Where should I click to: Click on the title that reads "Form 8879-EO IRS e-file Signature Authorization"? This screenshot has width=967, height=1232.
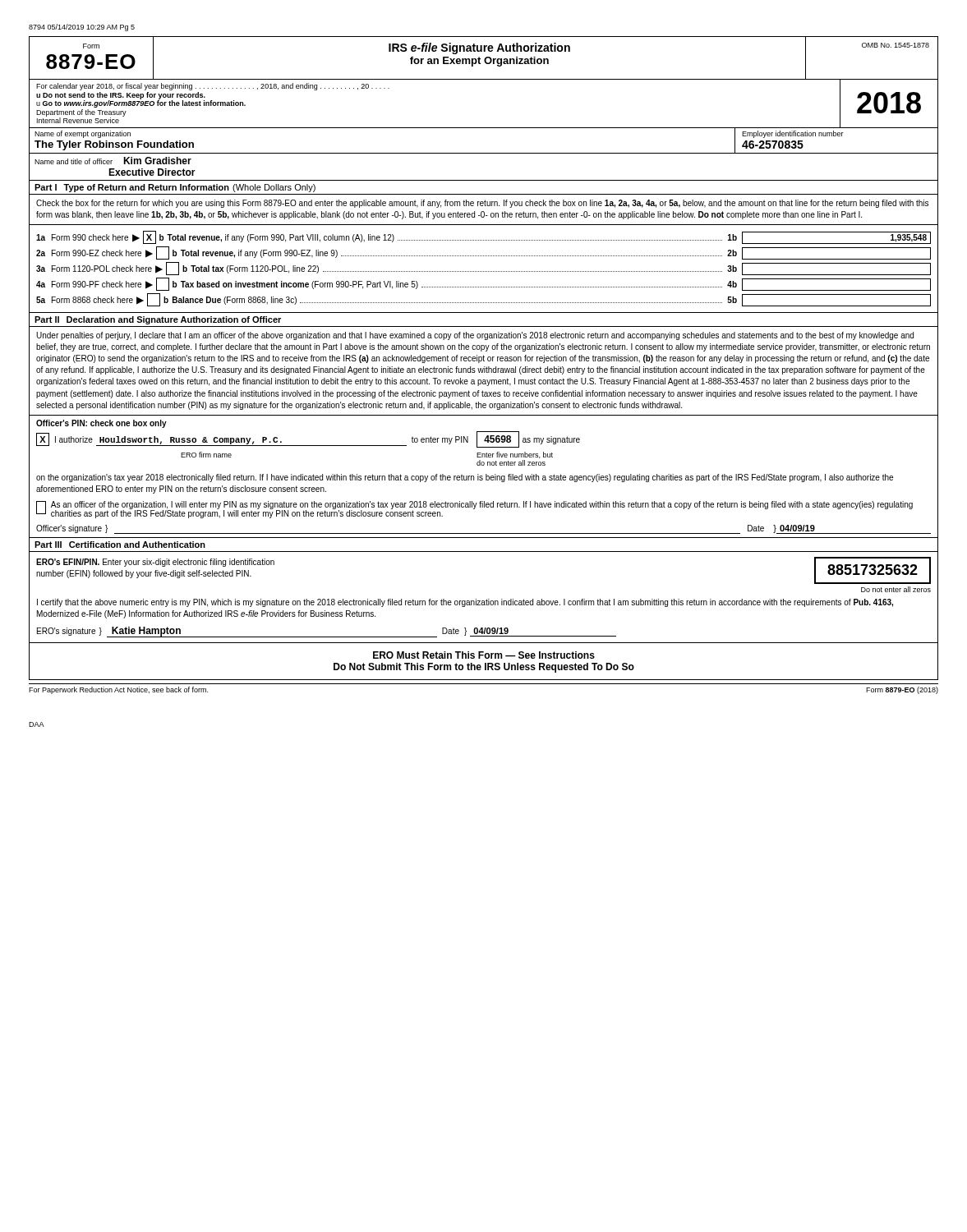pyautogui.click(x=484, y=58)
